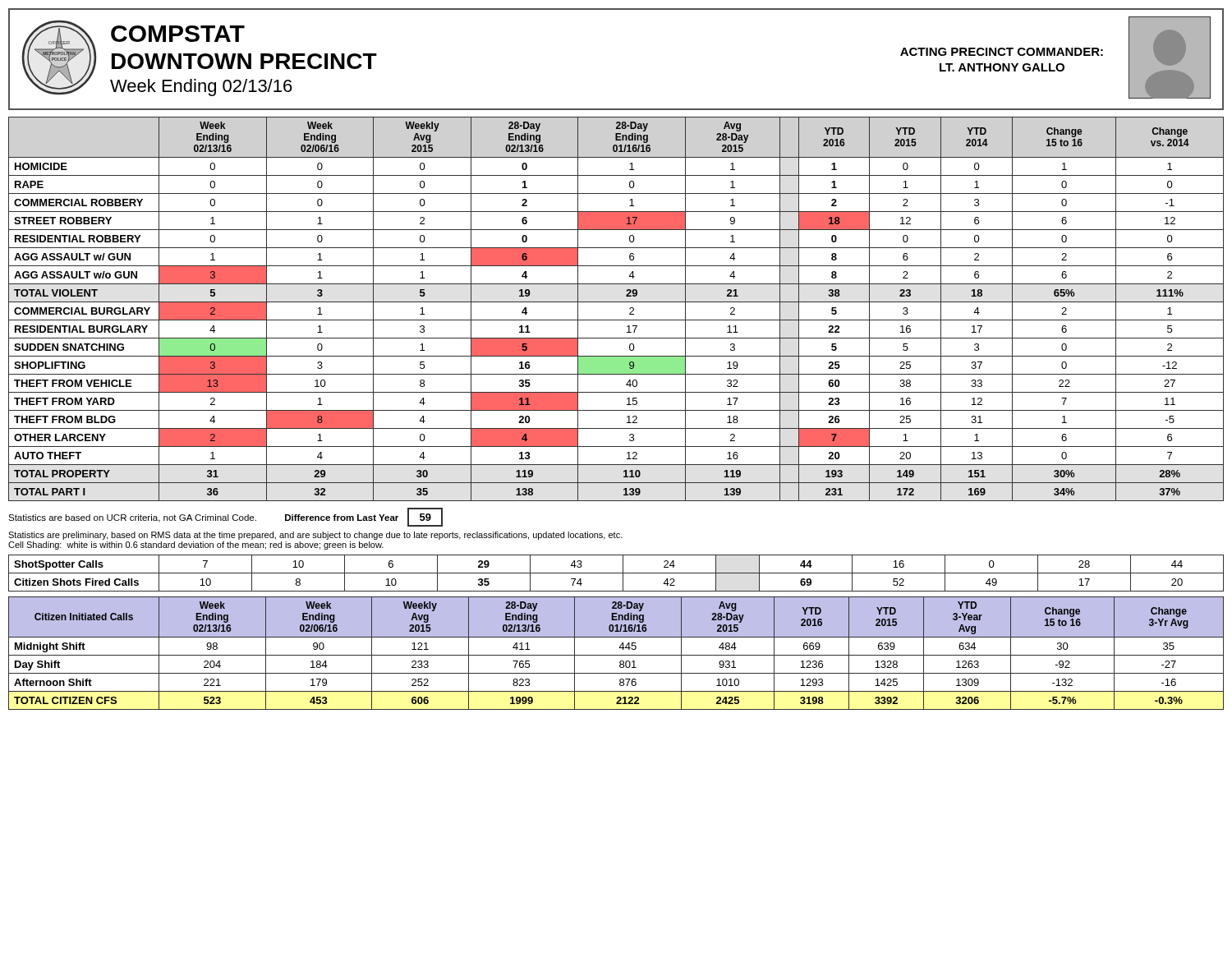Find the block starting "ACTING PRECINCT COMMANDER:"

(x=1002, y=59)
